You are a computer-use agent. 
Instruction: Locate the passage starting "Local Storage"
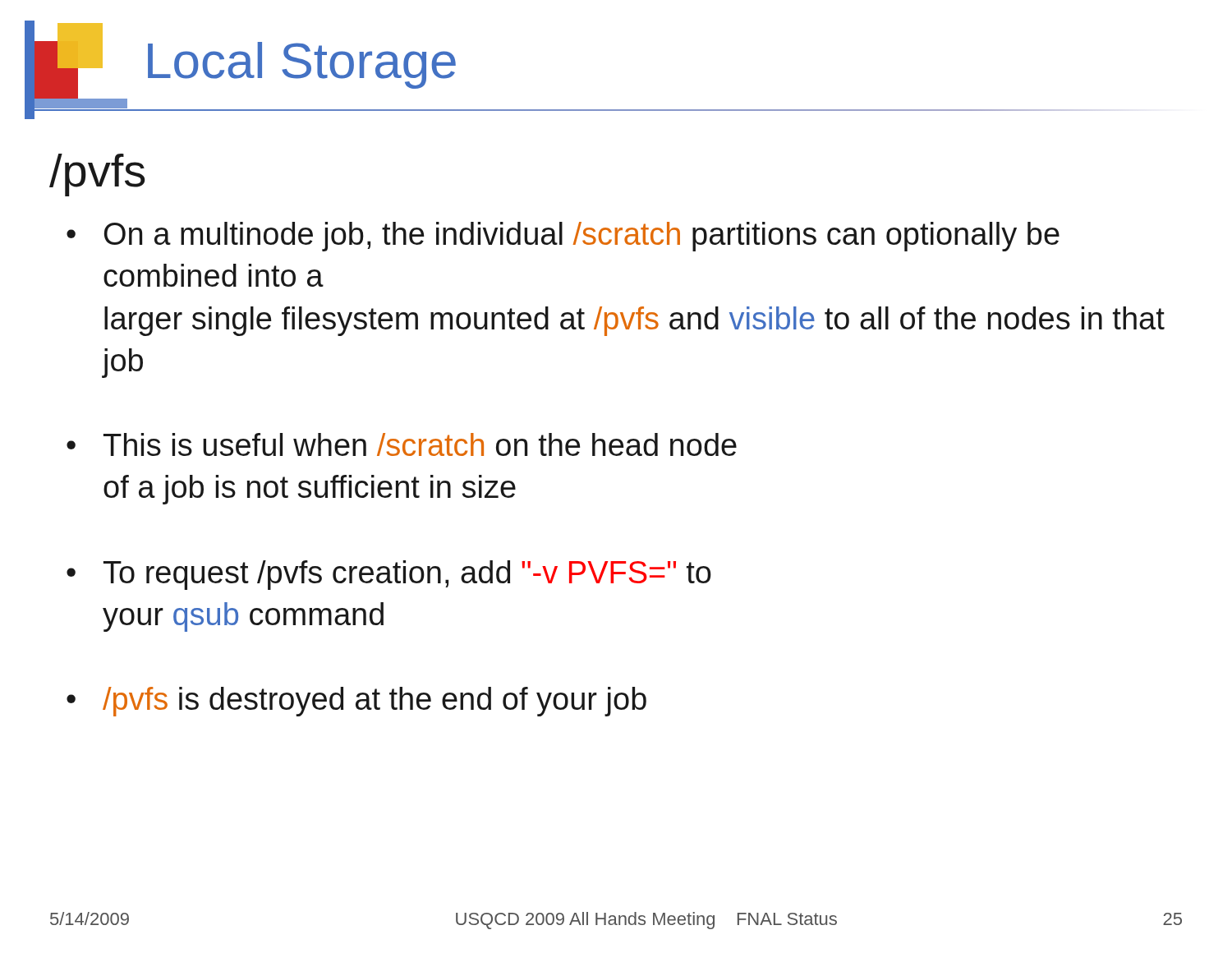pyautogui.click(x=301, y=60)
